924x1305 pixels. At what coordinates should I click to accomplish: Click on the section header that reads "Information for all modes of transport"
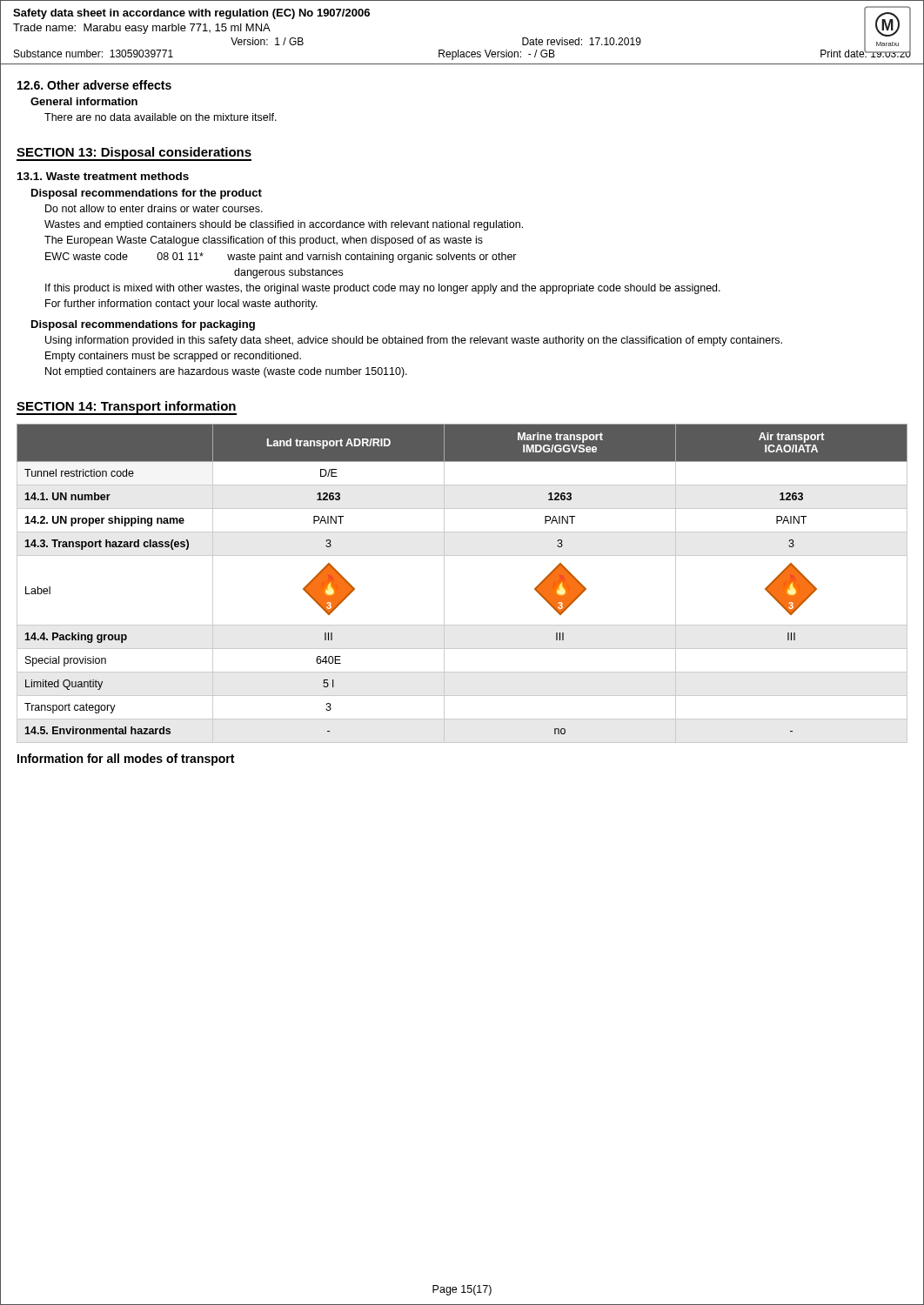click(x=125, y=759)
